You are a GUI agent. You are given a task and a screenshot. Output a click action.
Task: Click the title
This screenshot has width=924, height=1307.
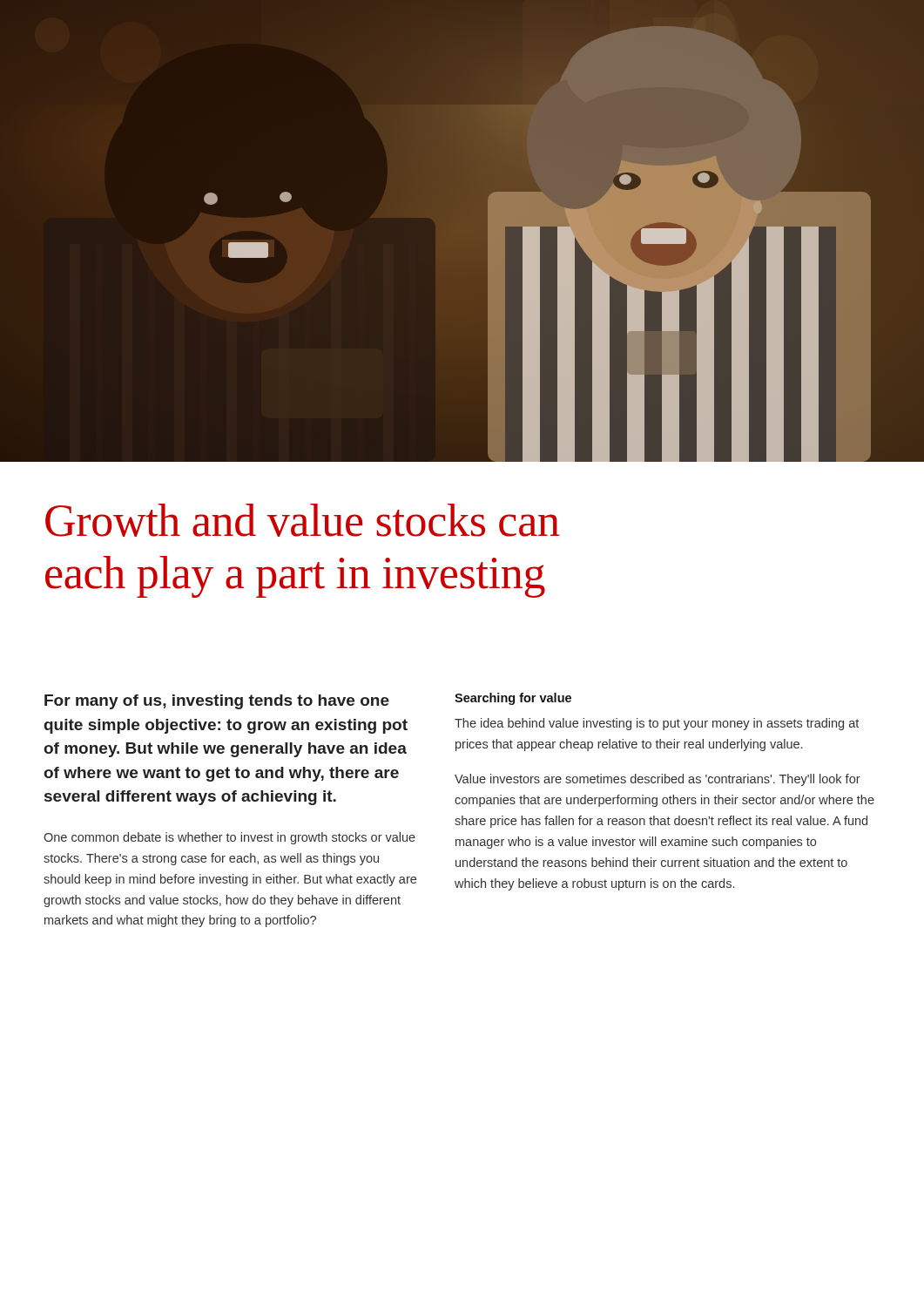click(462, 547)
